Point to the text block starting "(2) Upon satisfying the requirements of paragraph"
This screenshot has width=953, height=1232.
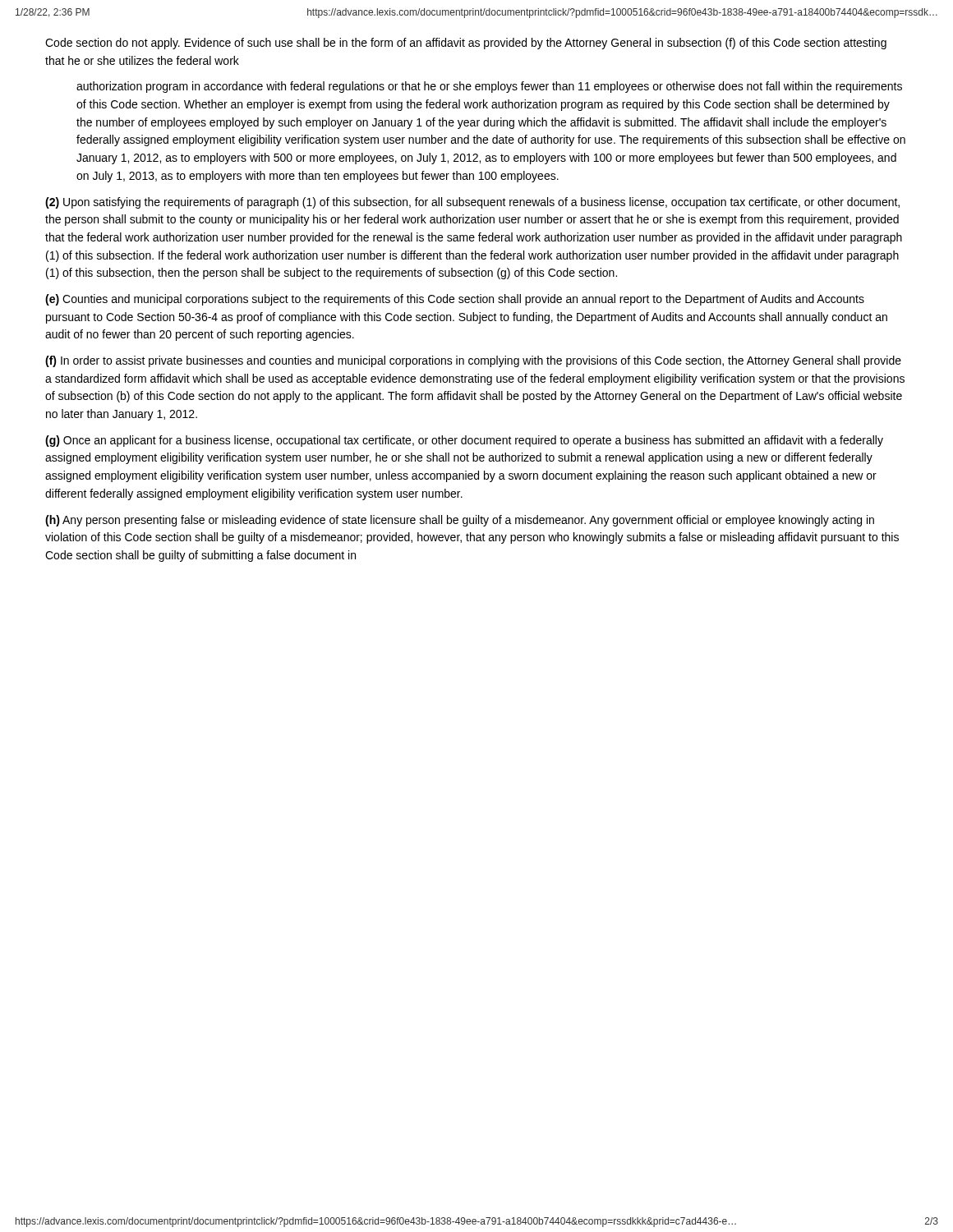(474, 237)
